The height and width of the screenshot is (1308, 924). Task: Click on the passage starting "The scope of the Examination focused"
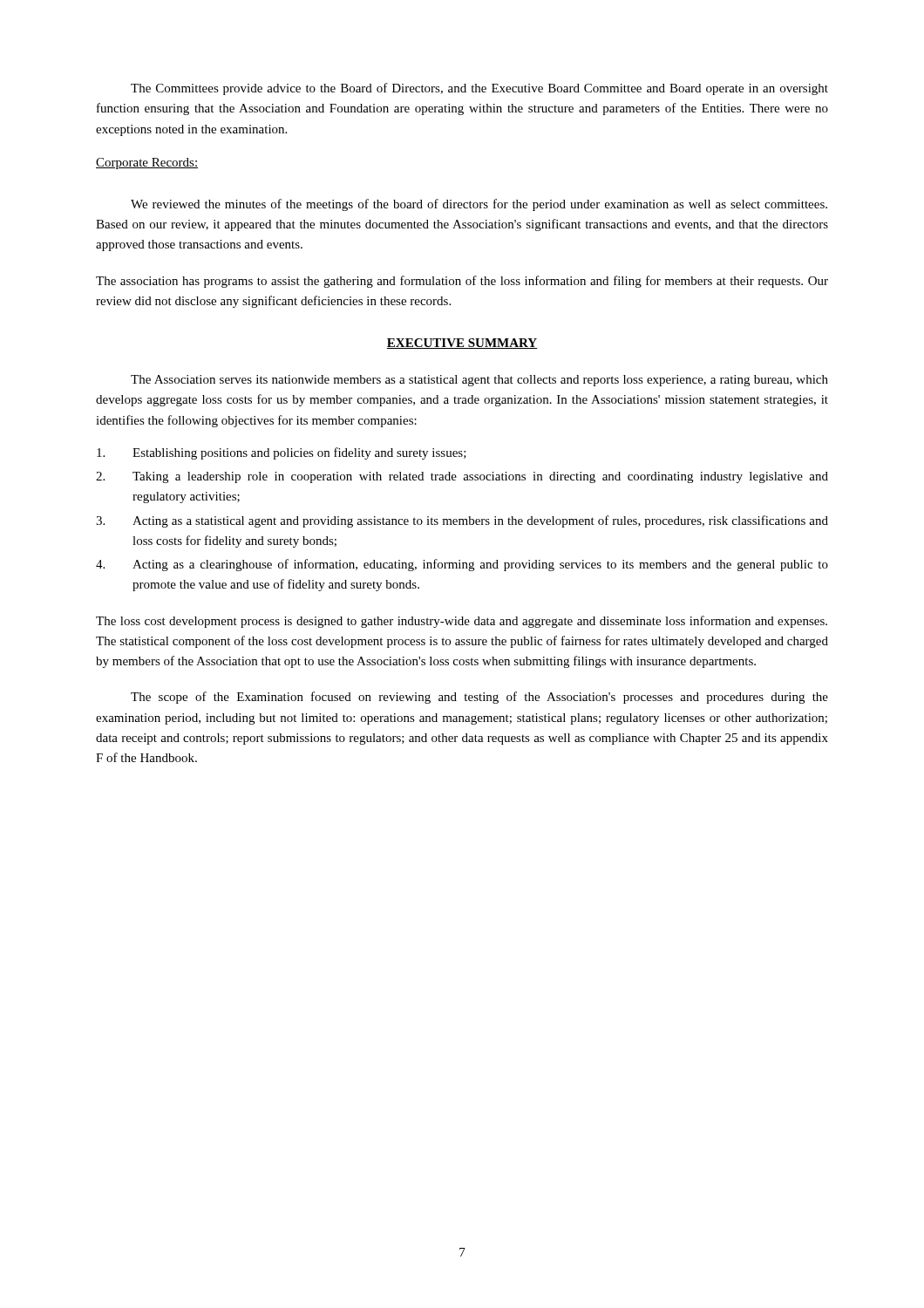pos(462,728)
